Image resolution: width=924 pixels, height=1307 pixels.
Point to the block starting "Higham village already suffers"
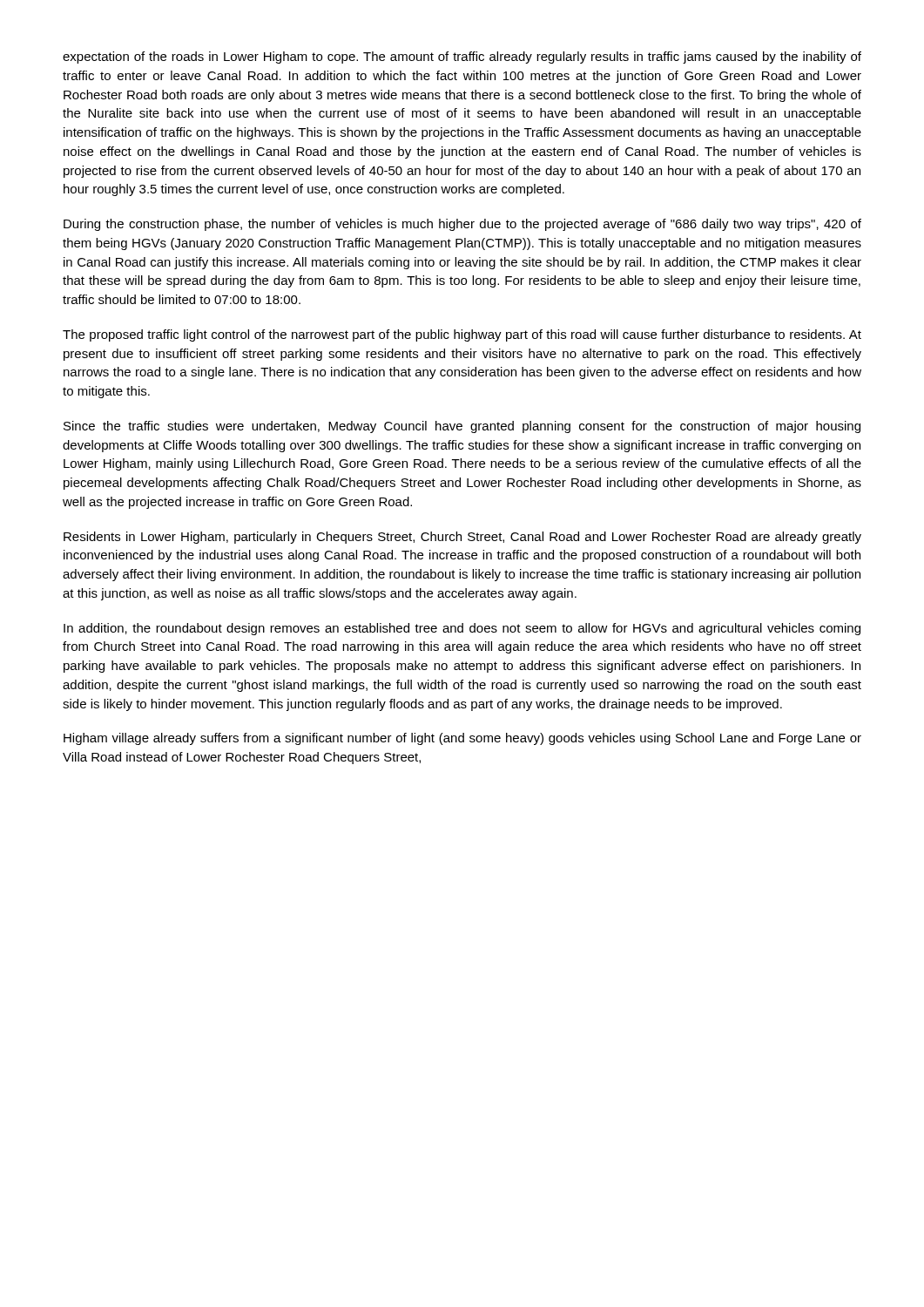coord(462,747)
